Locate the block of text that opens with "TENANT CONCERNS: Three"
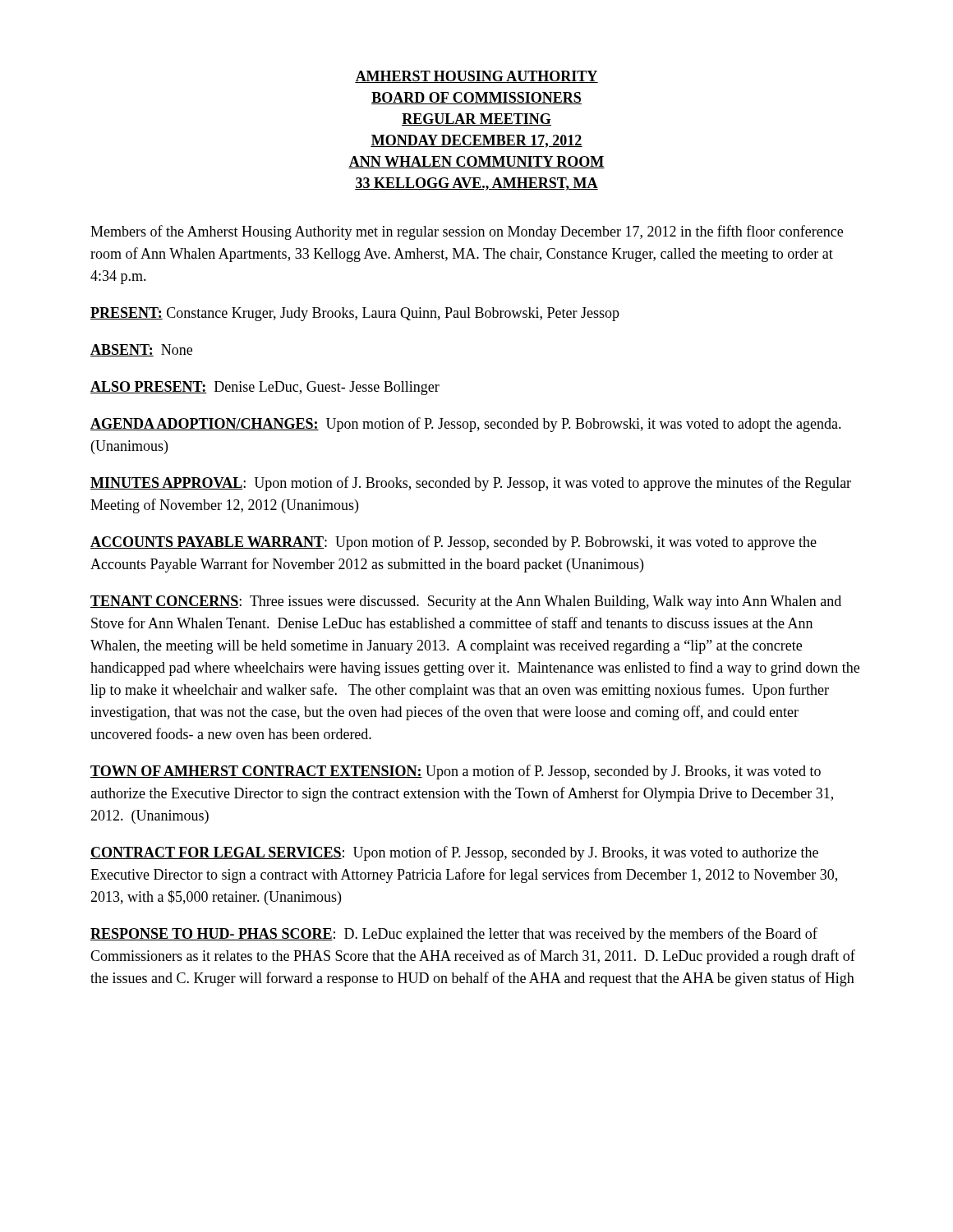The height and width of the screenshot is (1232, 953). coord(475,667)
